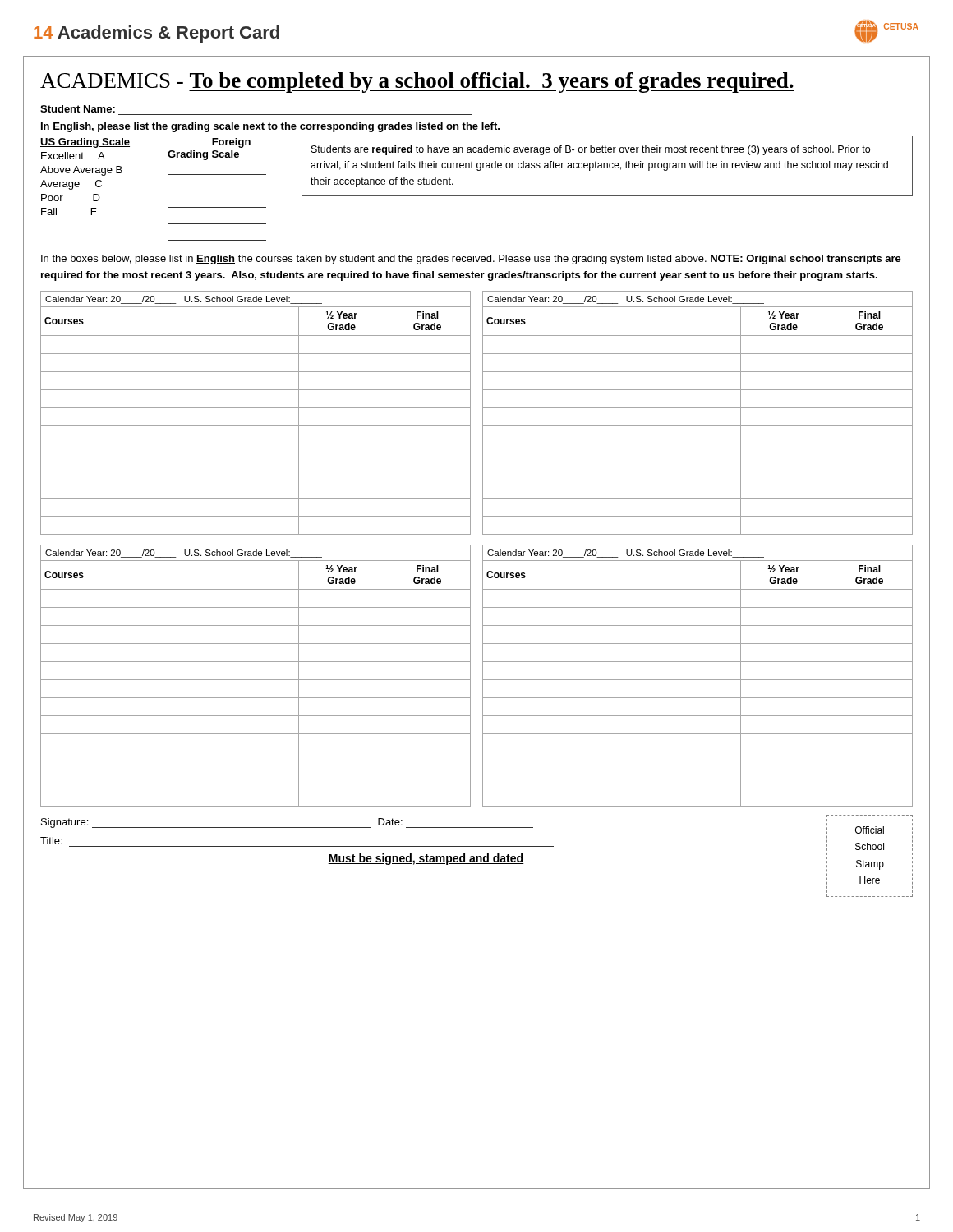Screen dimensions: 1232x953
Task: Click on the text with the text "Signature: Date:"
Action: (x=287, y=821)
